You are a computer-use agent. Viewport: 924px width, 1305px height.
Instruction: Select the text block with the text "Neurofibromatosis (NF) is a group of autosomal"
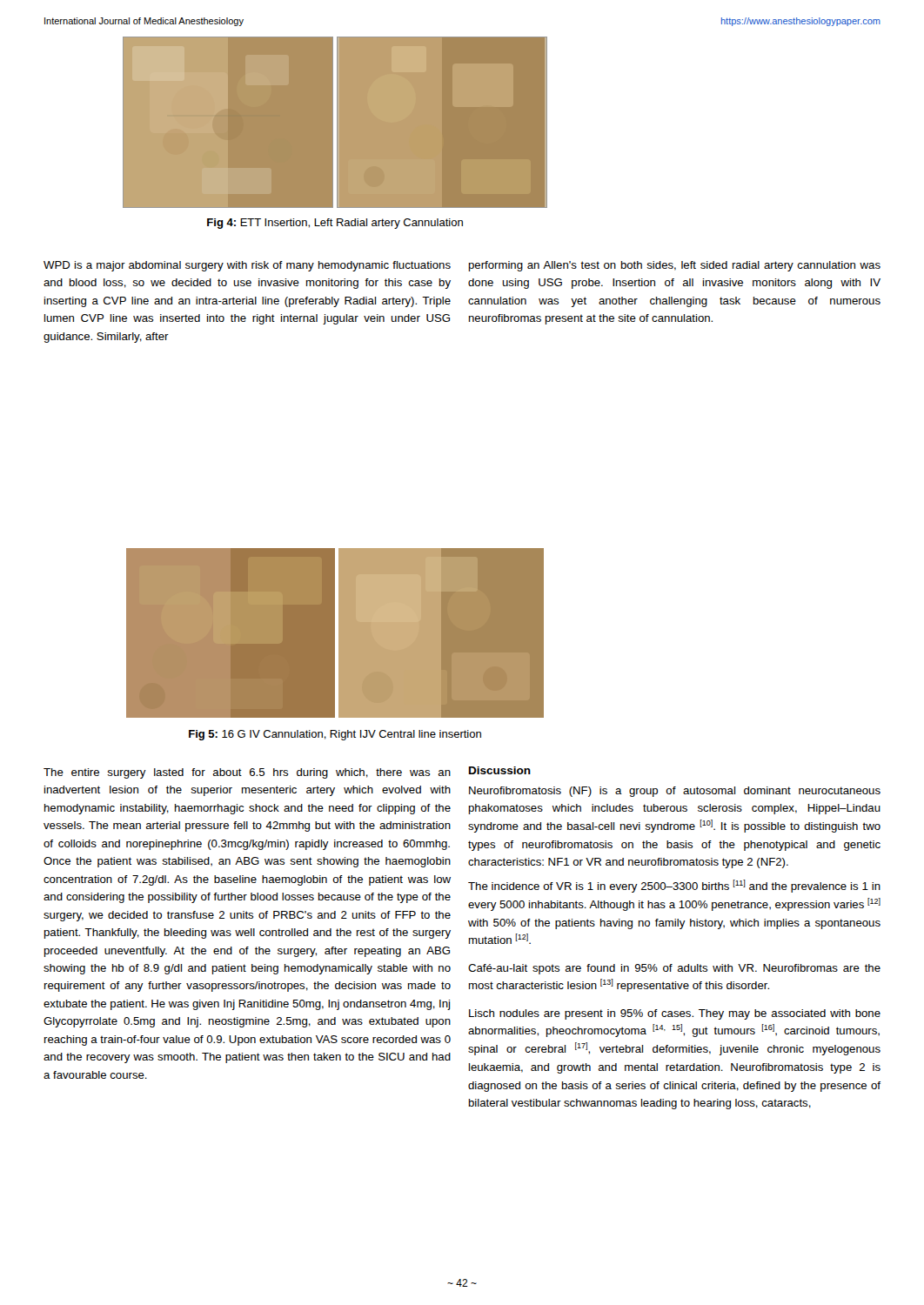coord(674,826)
